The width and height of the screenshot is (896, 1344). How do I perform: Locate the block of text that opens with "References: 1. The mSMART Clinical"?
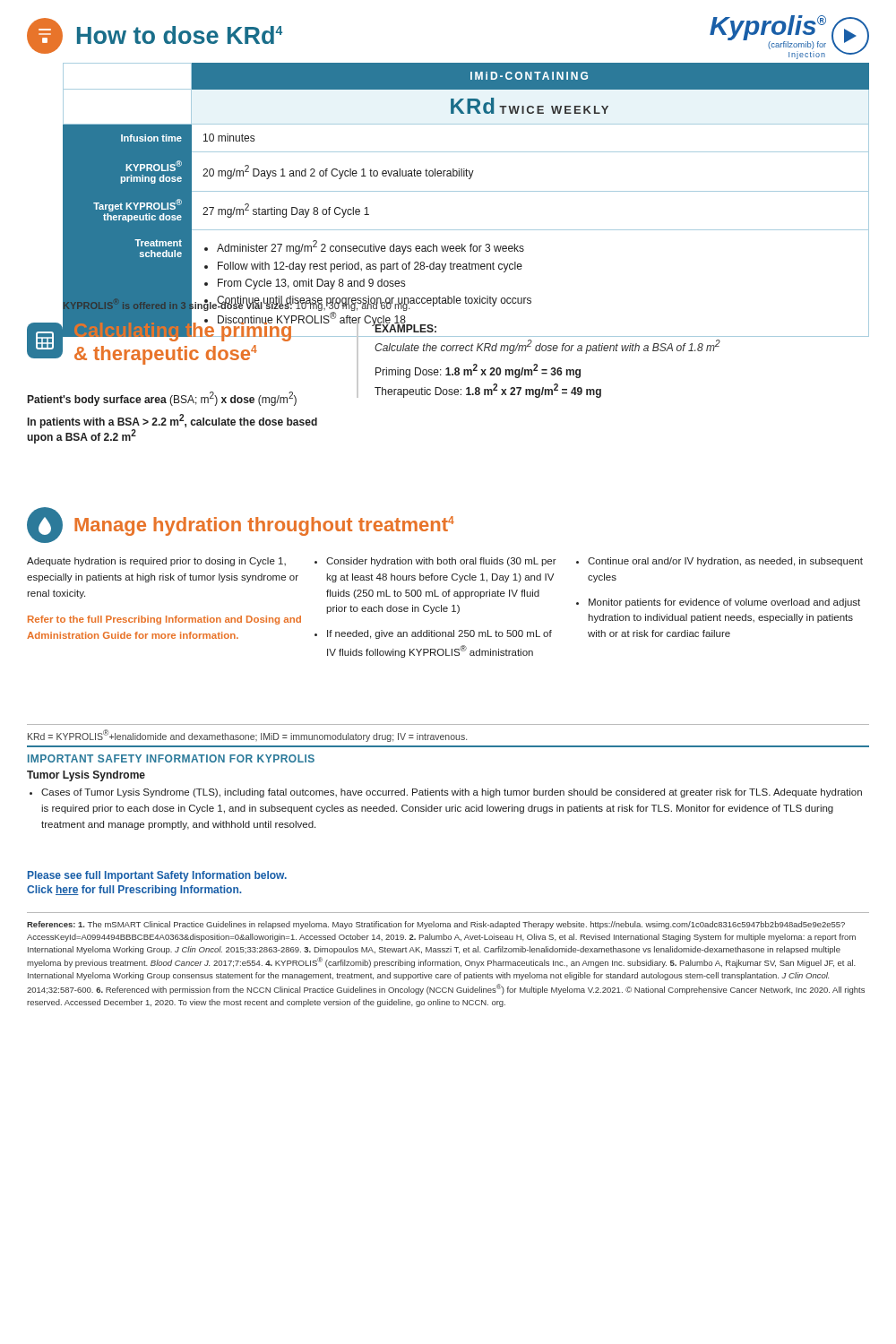point(446,963)
